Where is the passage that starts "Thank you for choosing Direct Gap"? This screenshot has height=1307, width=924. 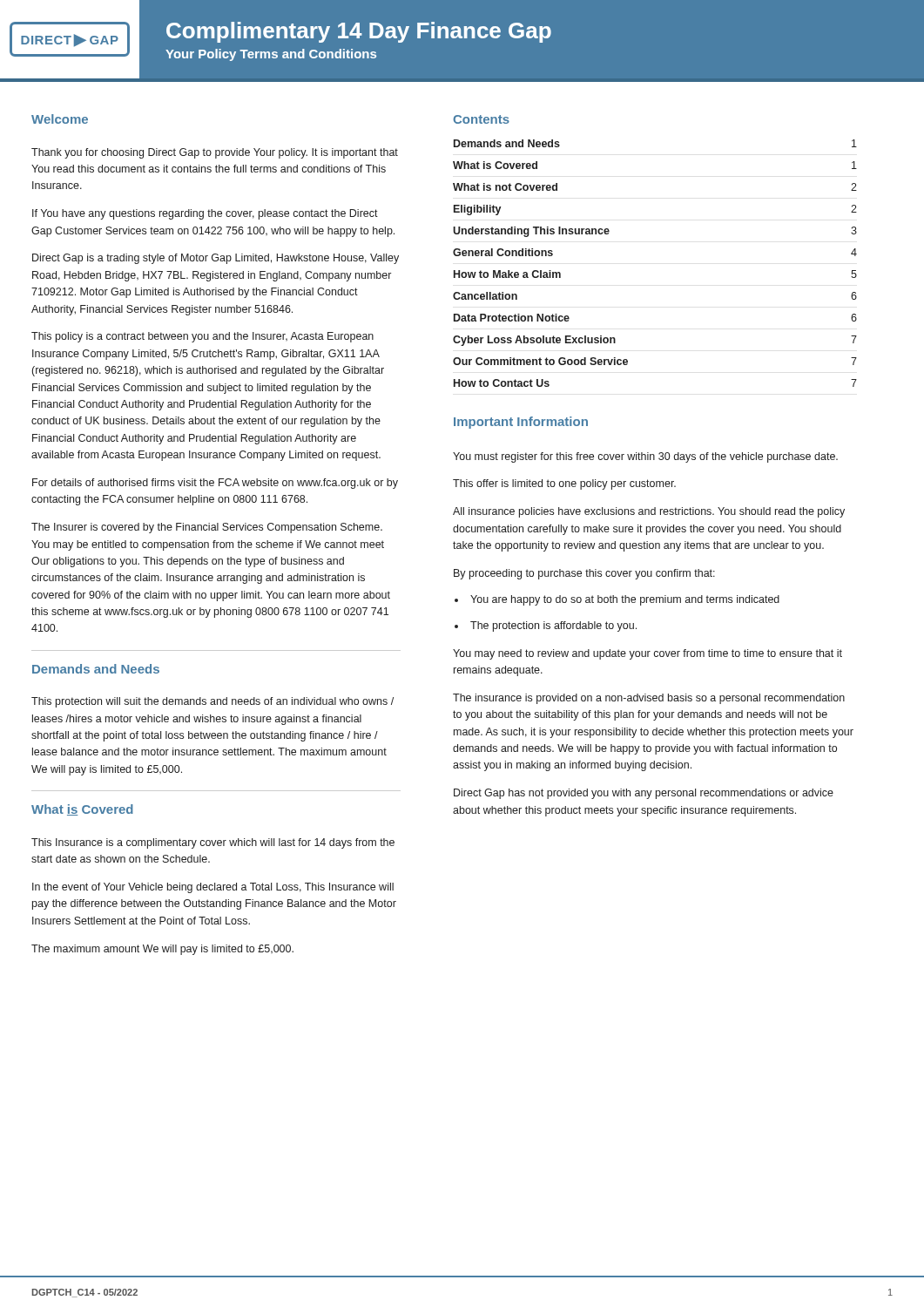tap(216, 170)
